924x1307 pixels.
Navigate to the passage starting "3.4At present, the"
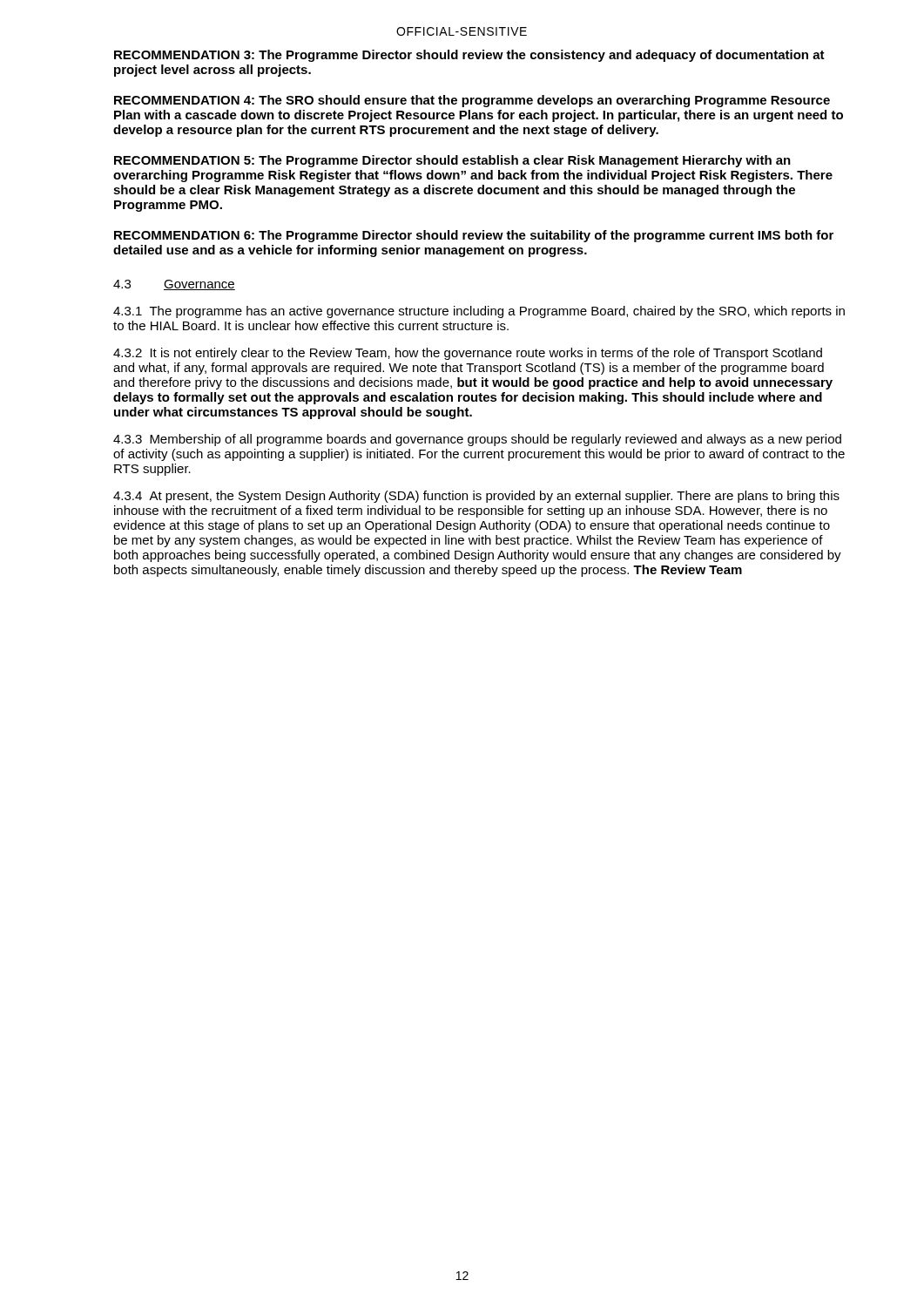coord(477,532)
